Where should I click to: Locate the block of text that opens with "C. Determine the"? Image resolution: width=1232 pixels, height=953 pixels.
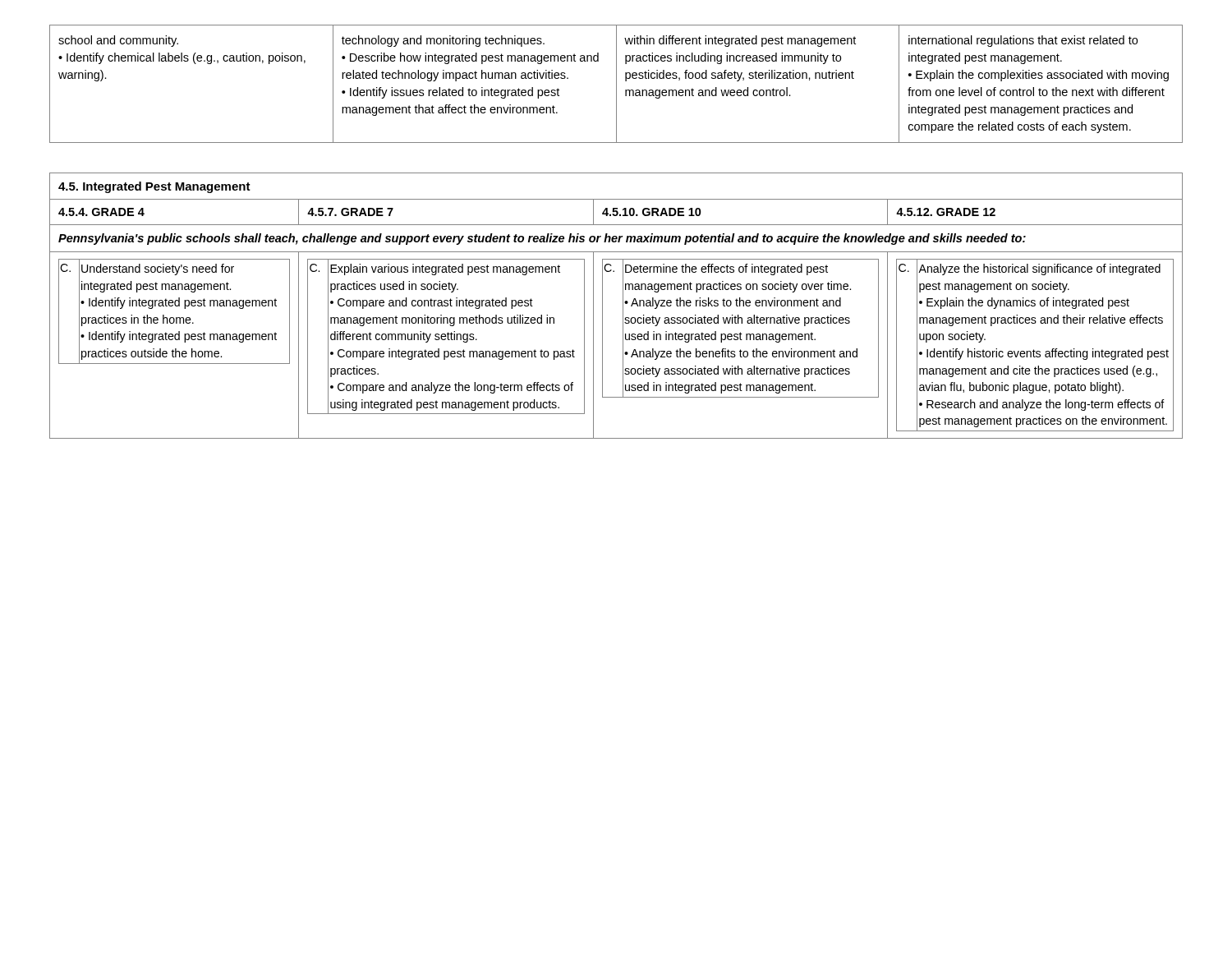coord(741,328)
